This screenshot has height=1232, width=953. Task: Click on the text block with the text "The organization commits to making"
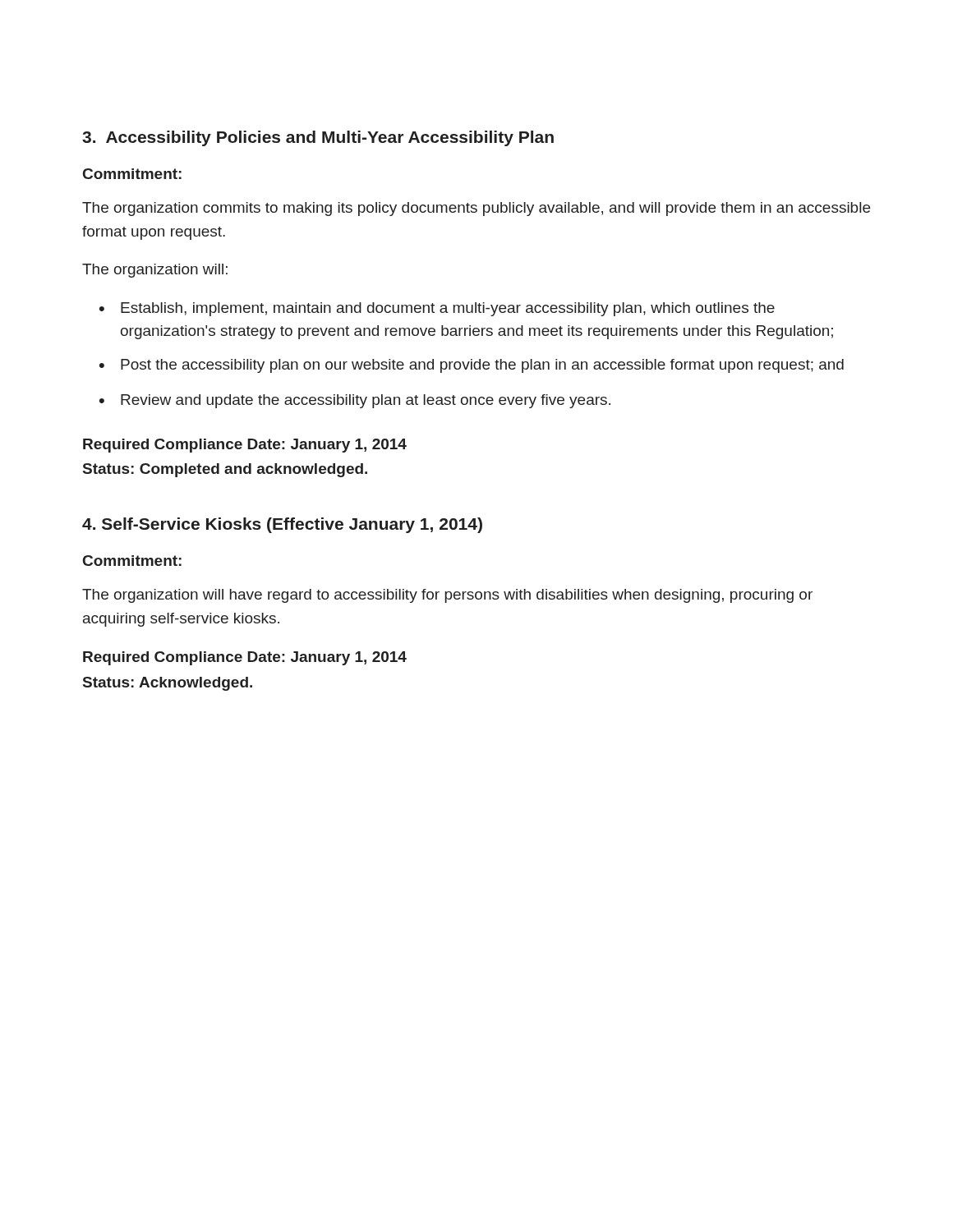tap(476, 219)
